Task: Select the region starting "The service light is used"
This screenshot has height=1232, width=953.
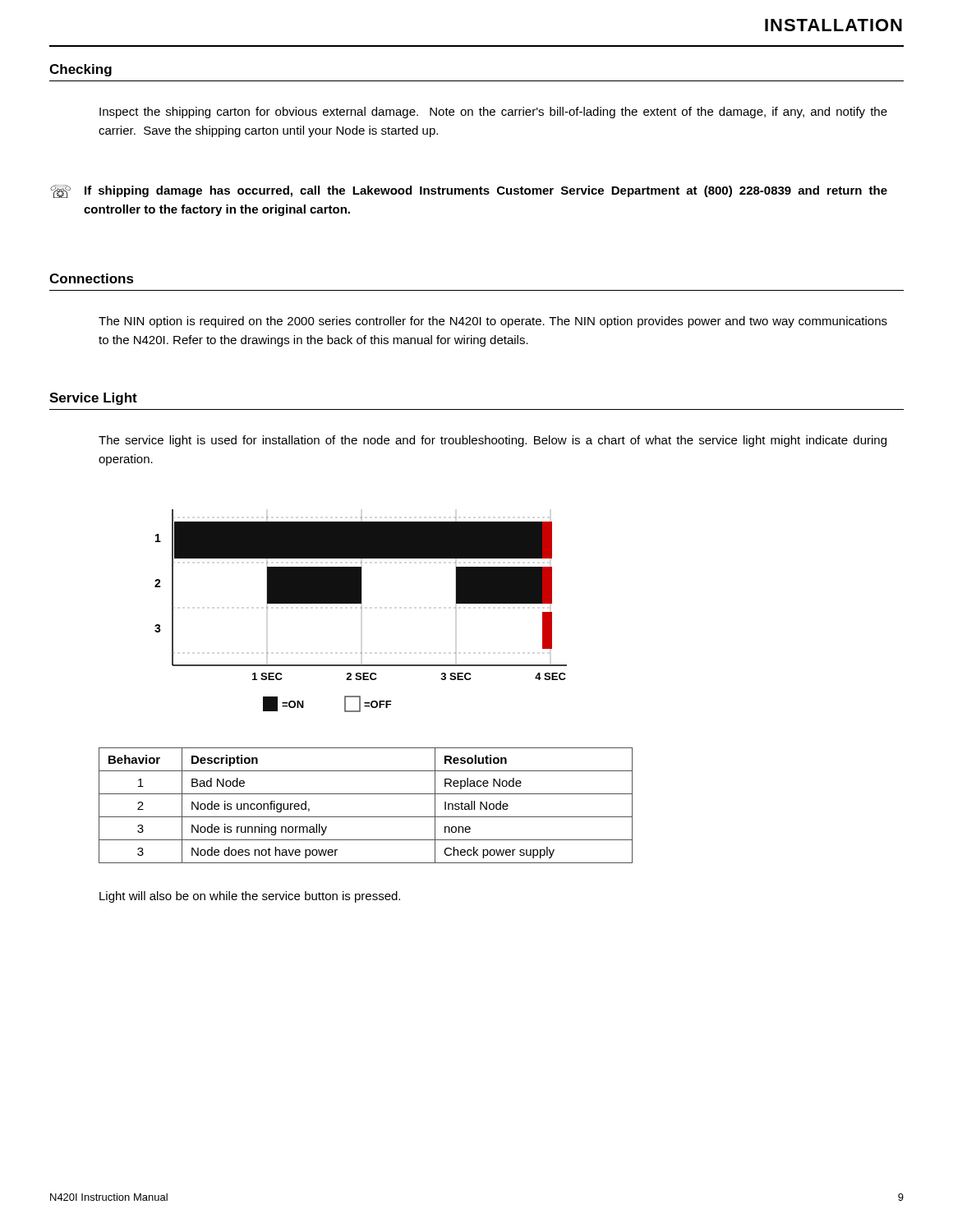Action: 493,449
